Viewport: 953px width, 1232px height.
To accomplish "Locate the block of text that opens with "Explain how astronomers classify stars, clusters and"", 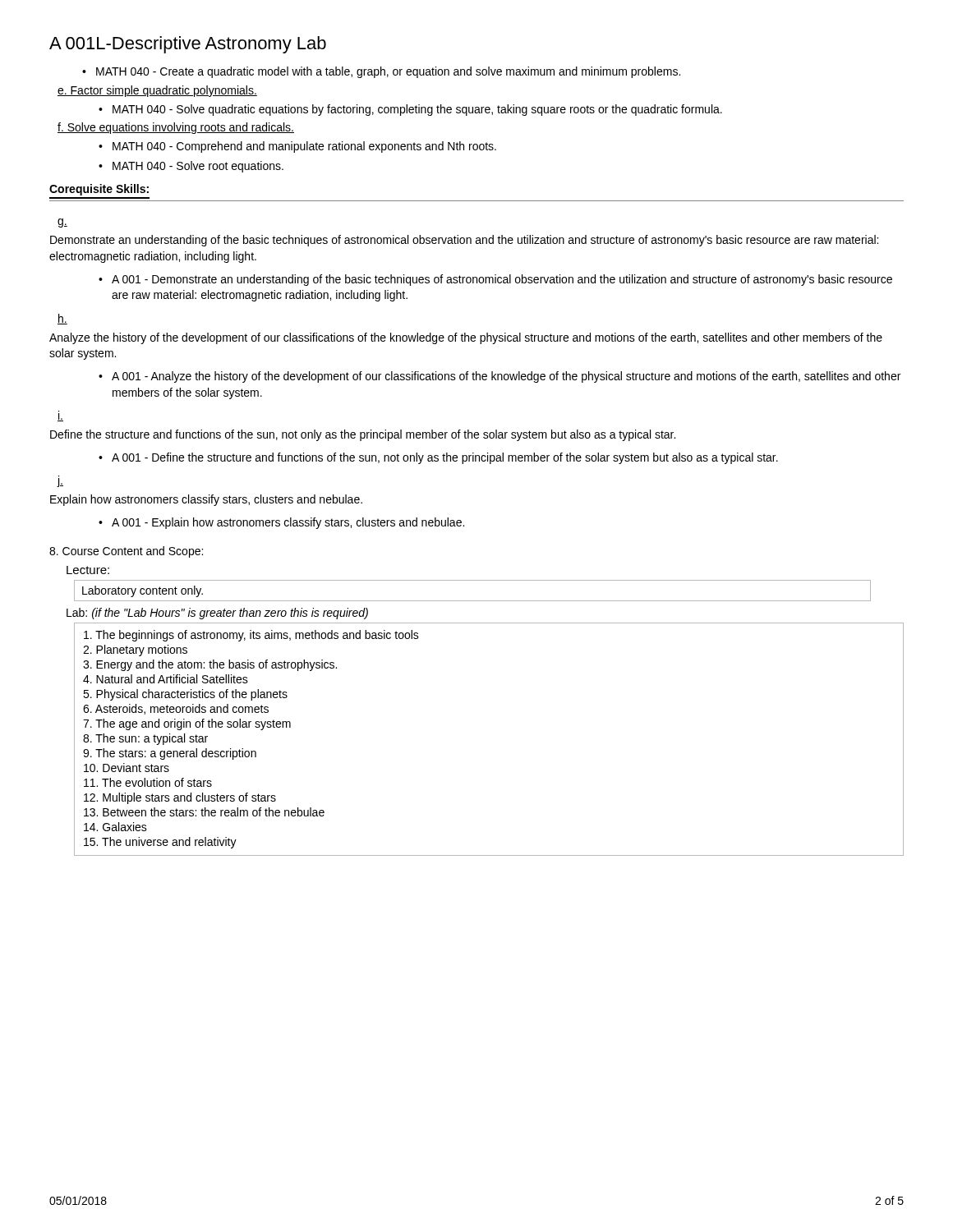I will (206, 500).
